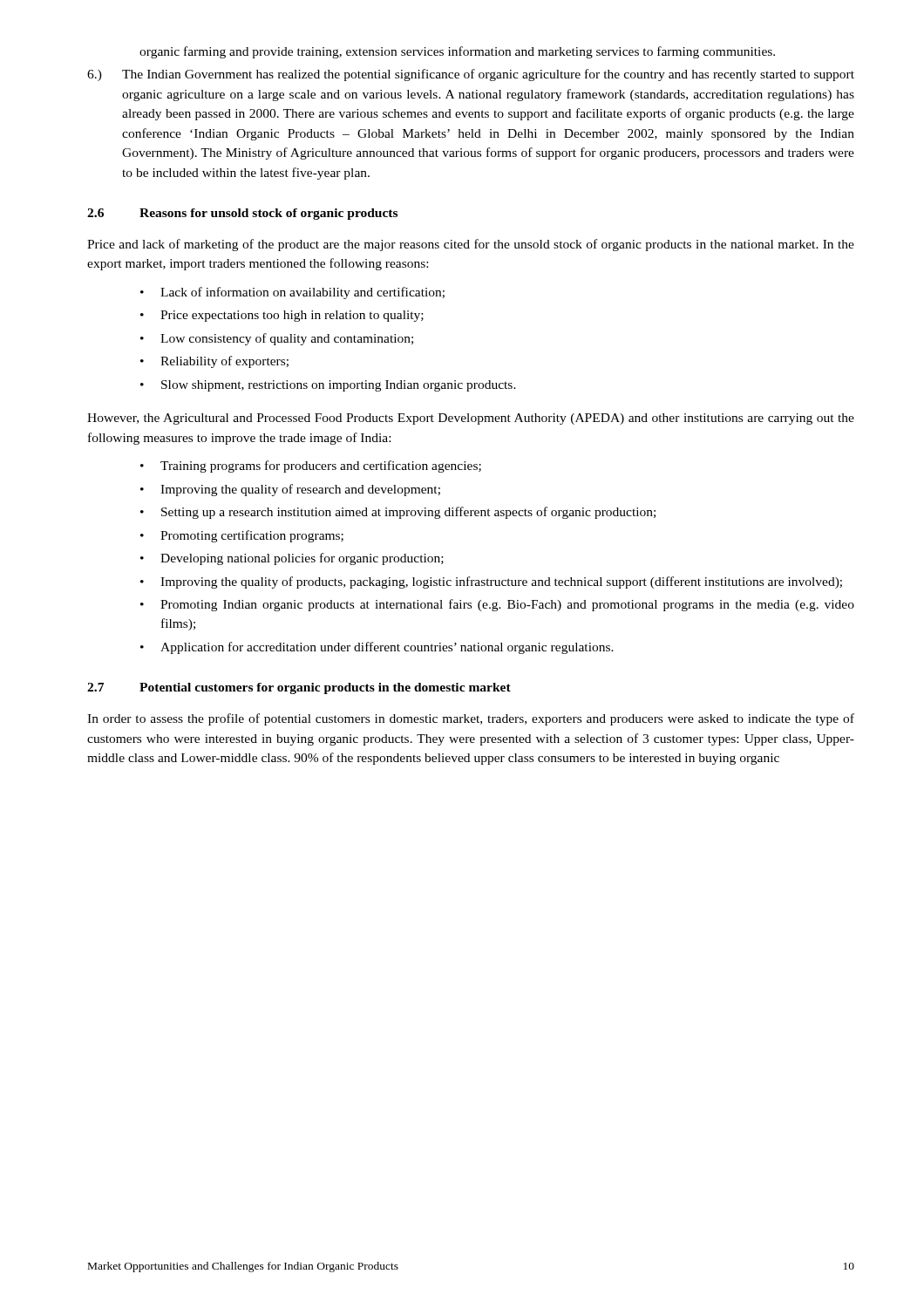Navigate to the text starting "However, the Agricultural and Processed"

[471, 428]
